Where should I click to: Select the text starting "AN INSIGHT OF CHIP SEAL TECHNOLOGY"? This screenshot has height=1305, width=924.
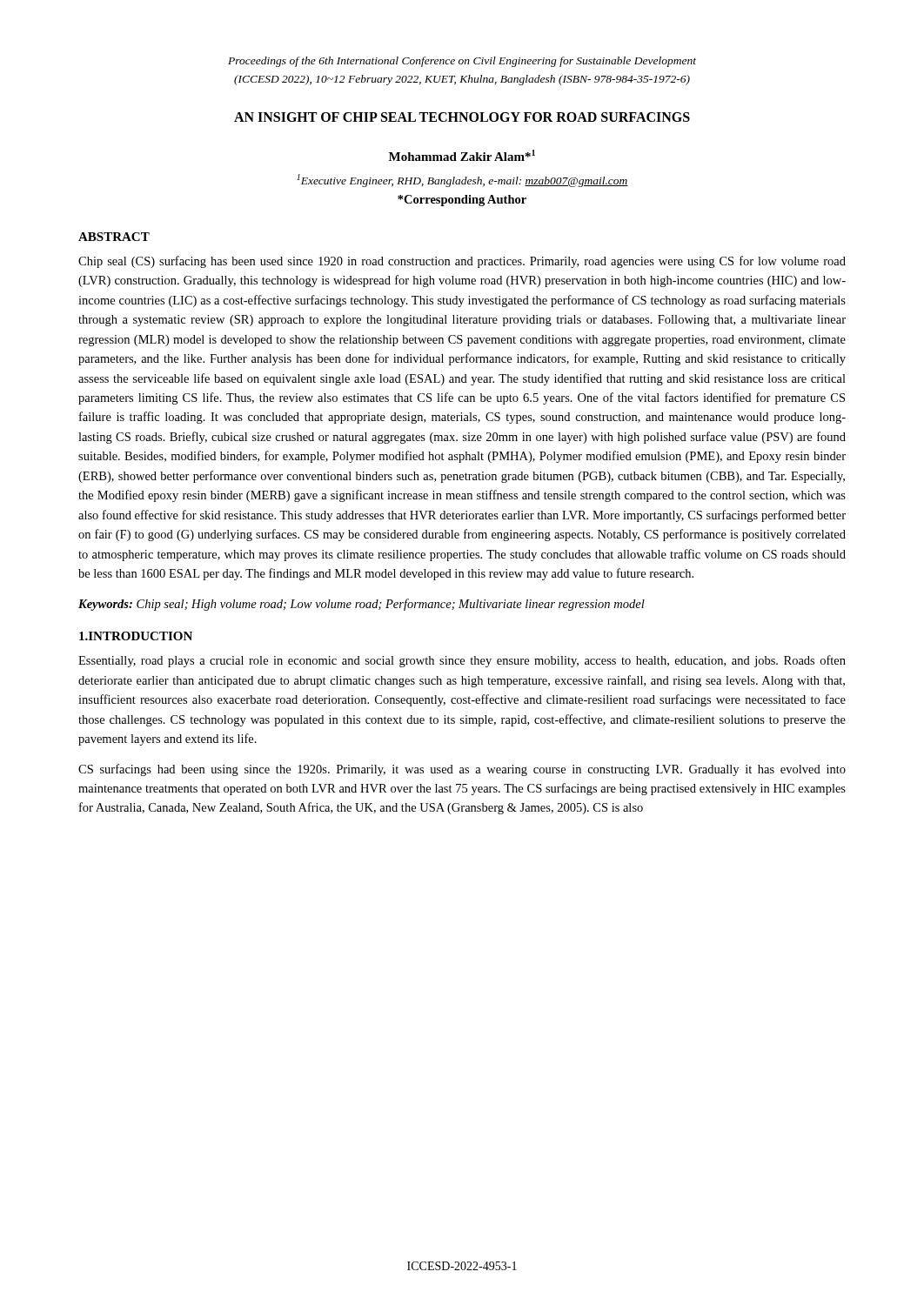[x=462, y=117]
